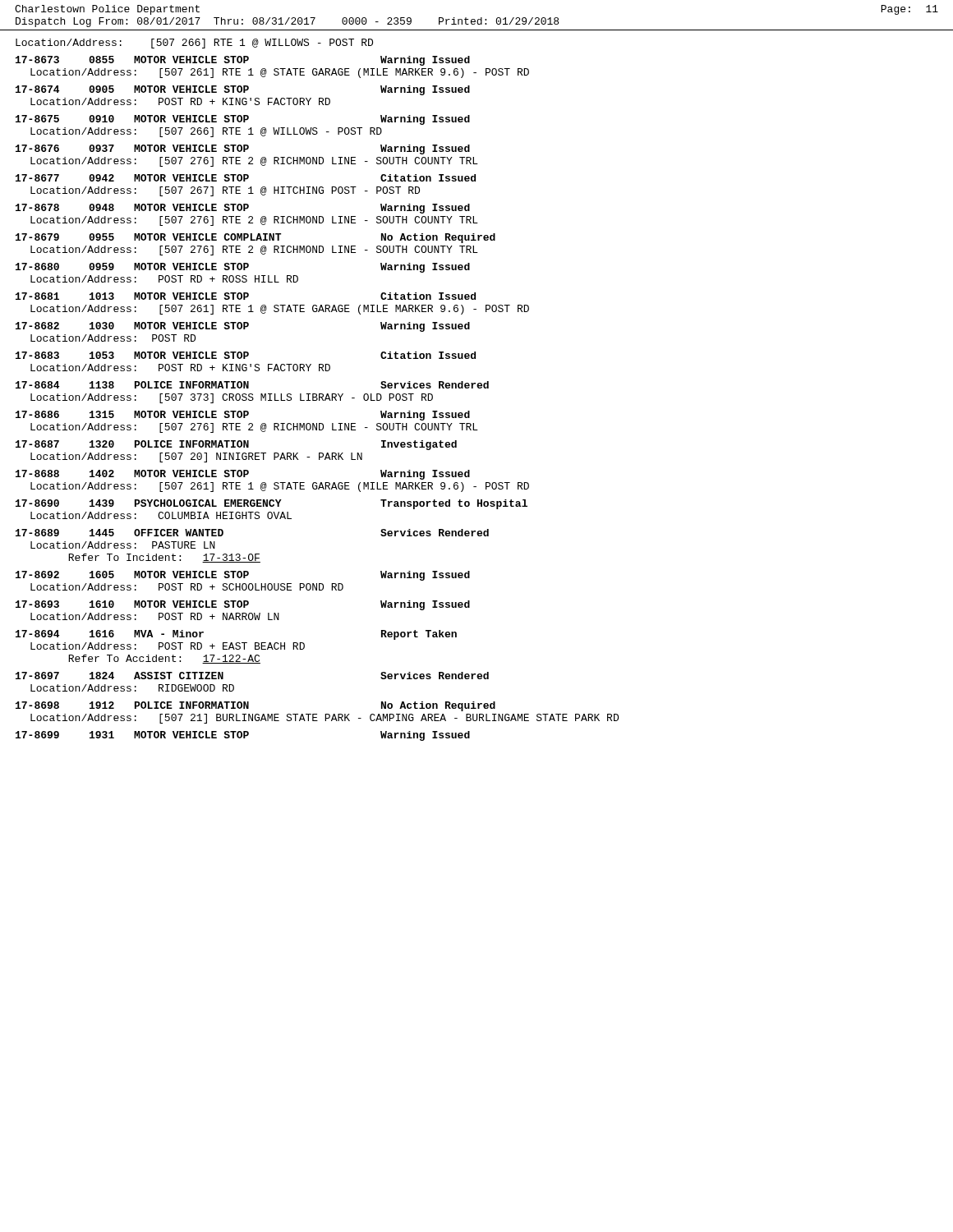The height and width of the screenshot is (1232, 953).
Task: Find the text block with the text "17-8684 1138 POLICE INFORMATION Services Rendered"
Action: coord(476,392)
